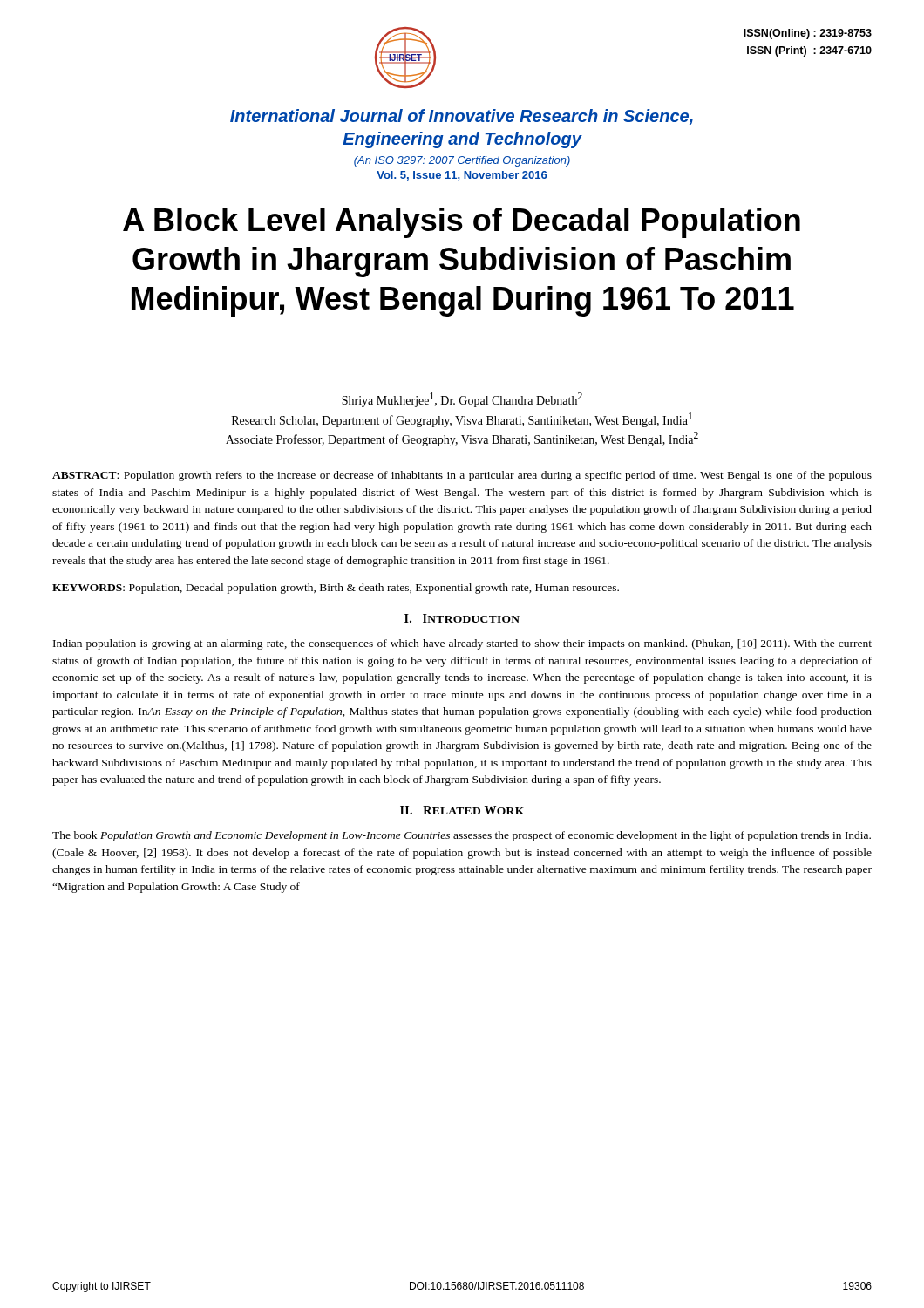
Task: Select the section header that reads "I. INTRODUCTION"
Action: pyautogui.click(x=462, y=619)
